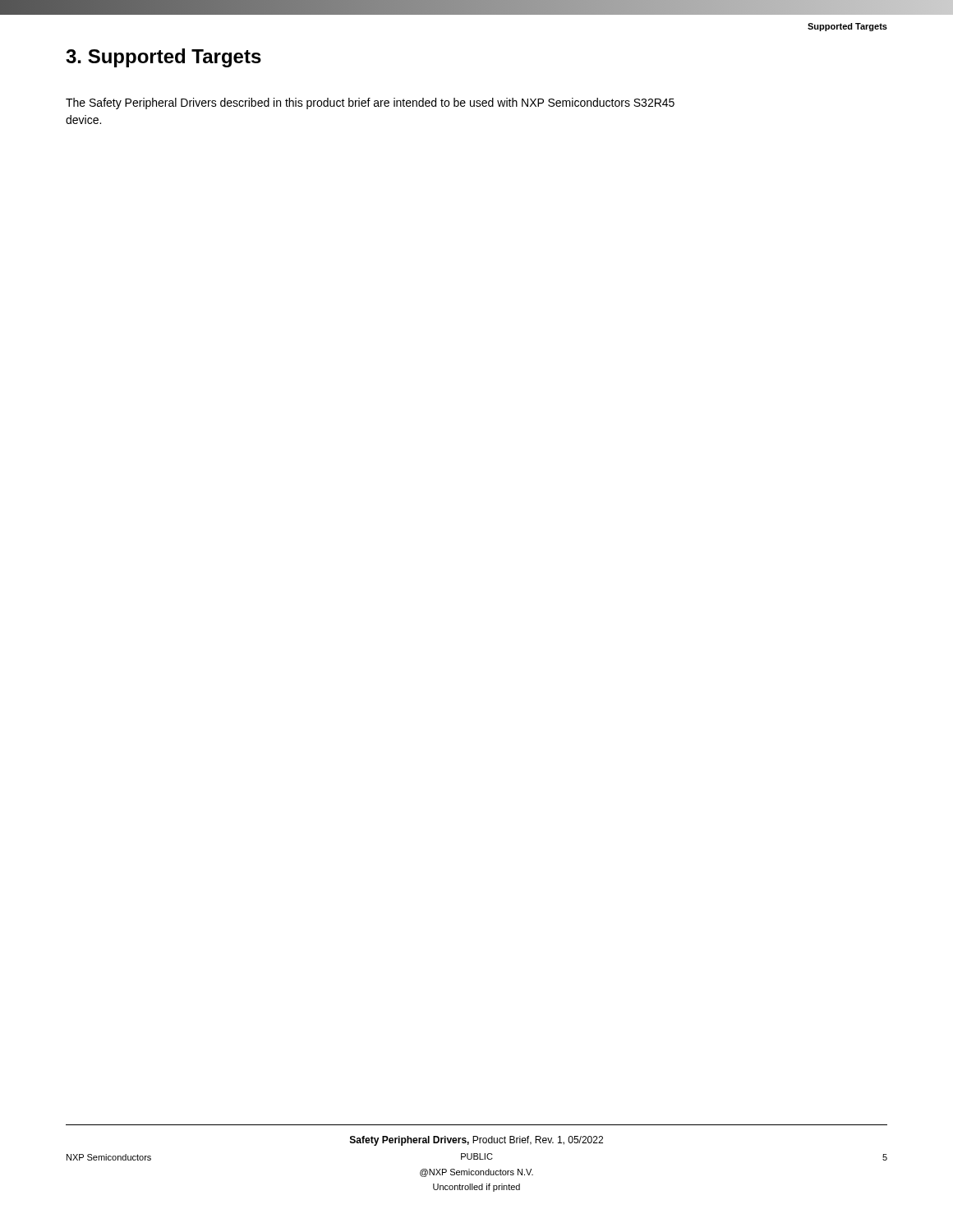Point to the region starting "The Safety Peripheral"

370,111
